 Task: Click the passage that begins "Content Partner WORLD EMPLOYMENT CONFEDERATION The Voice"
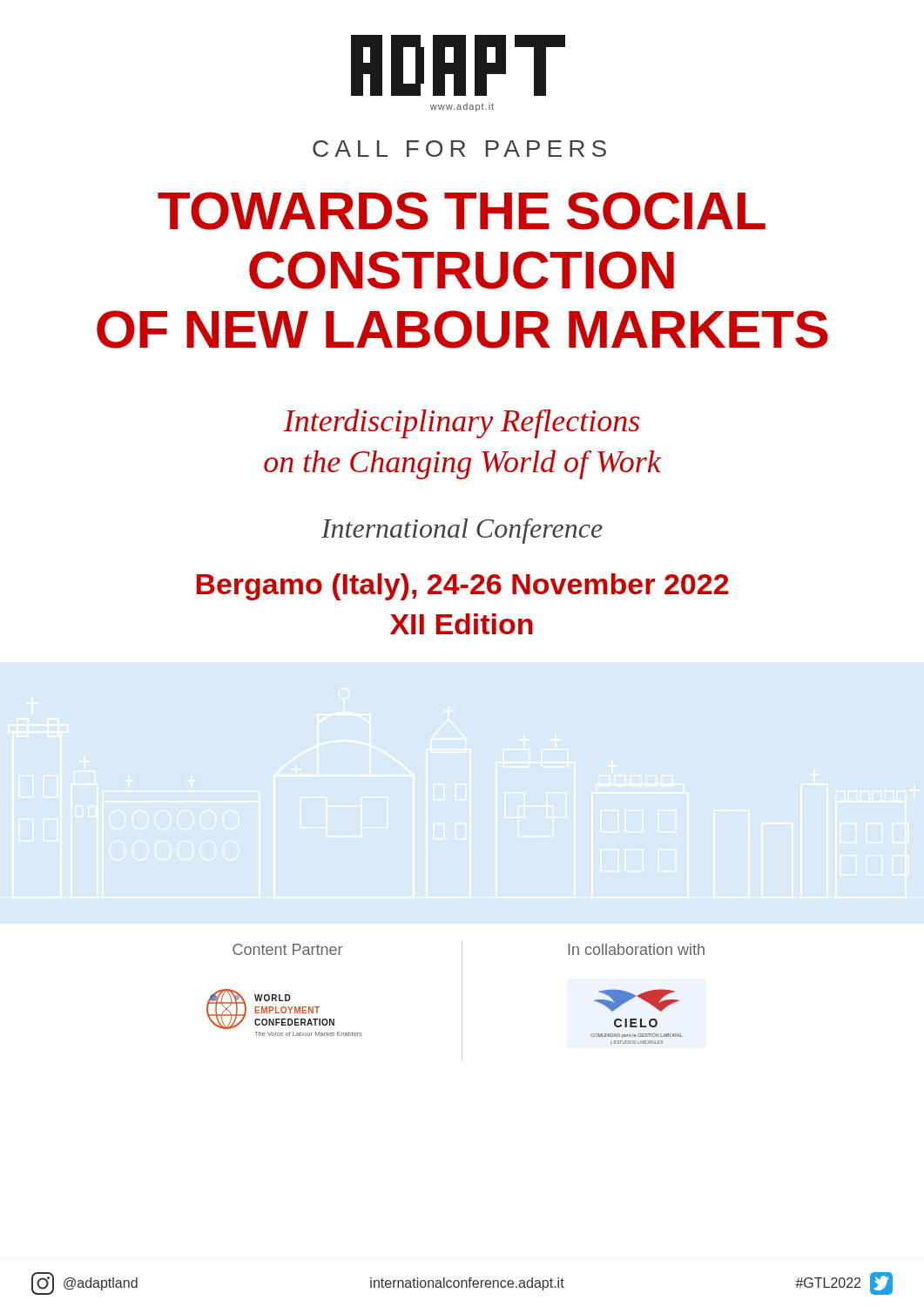click(x=287, y=1001)
